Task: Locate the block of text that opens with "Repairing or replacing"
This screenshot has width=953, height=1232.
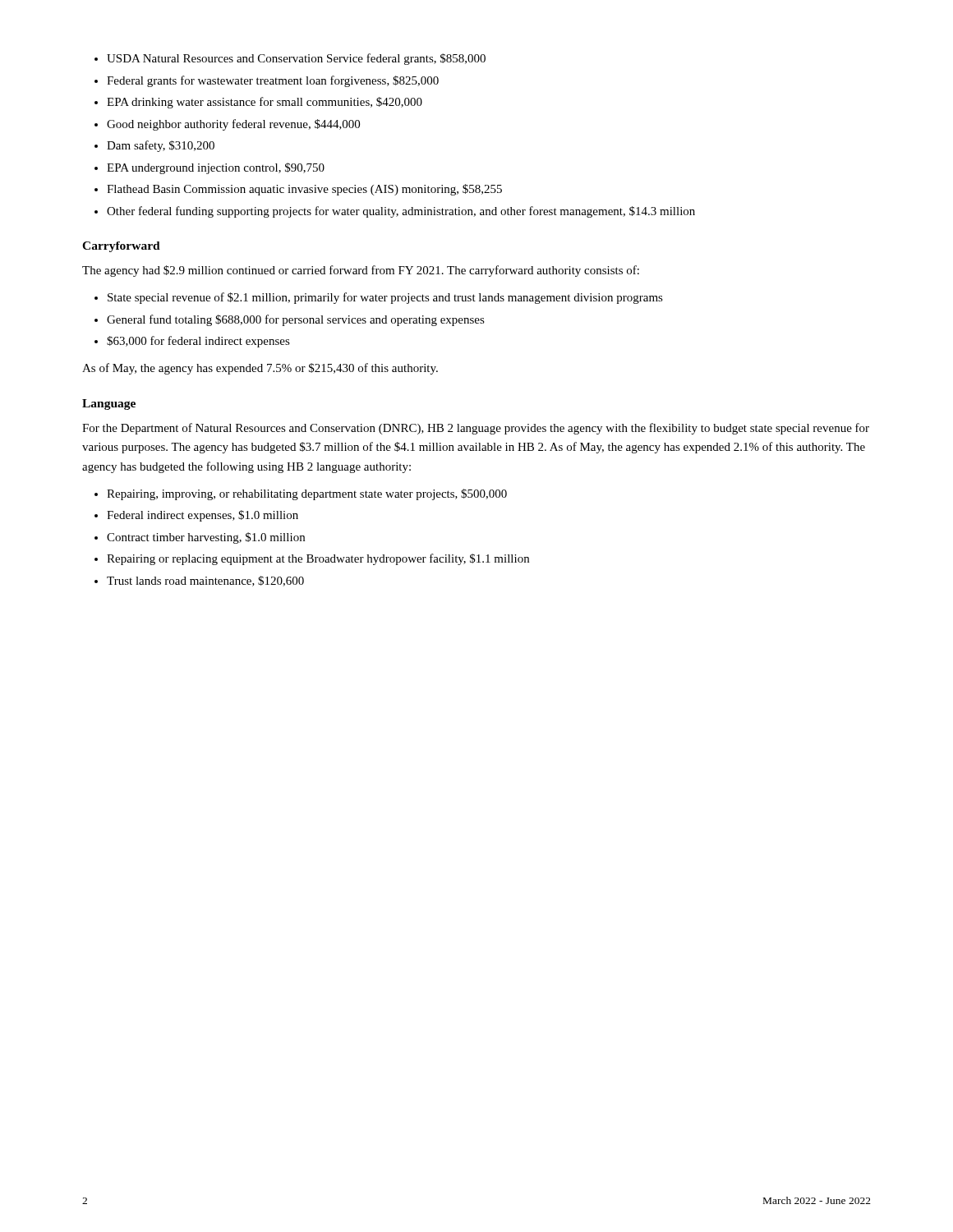Action: click(x=489, y=559)
